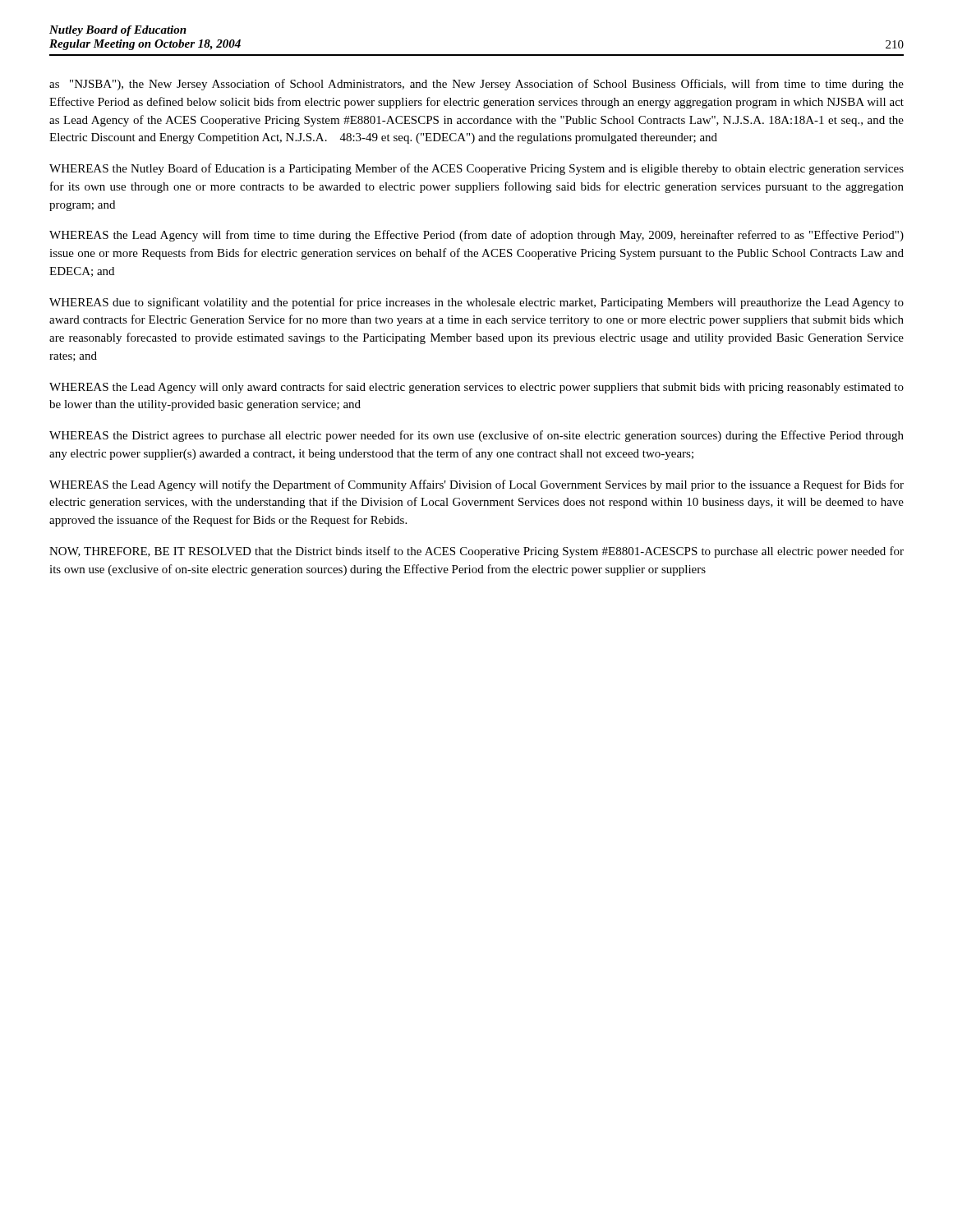Select the passage starting "NOW, THREFORE, BE IT"
The width and height of the screenshot is (953, 1232).
(x=476, y=560)
